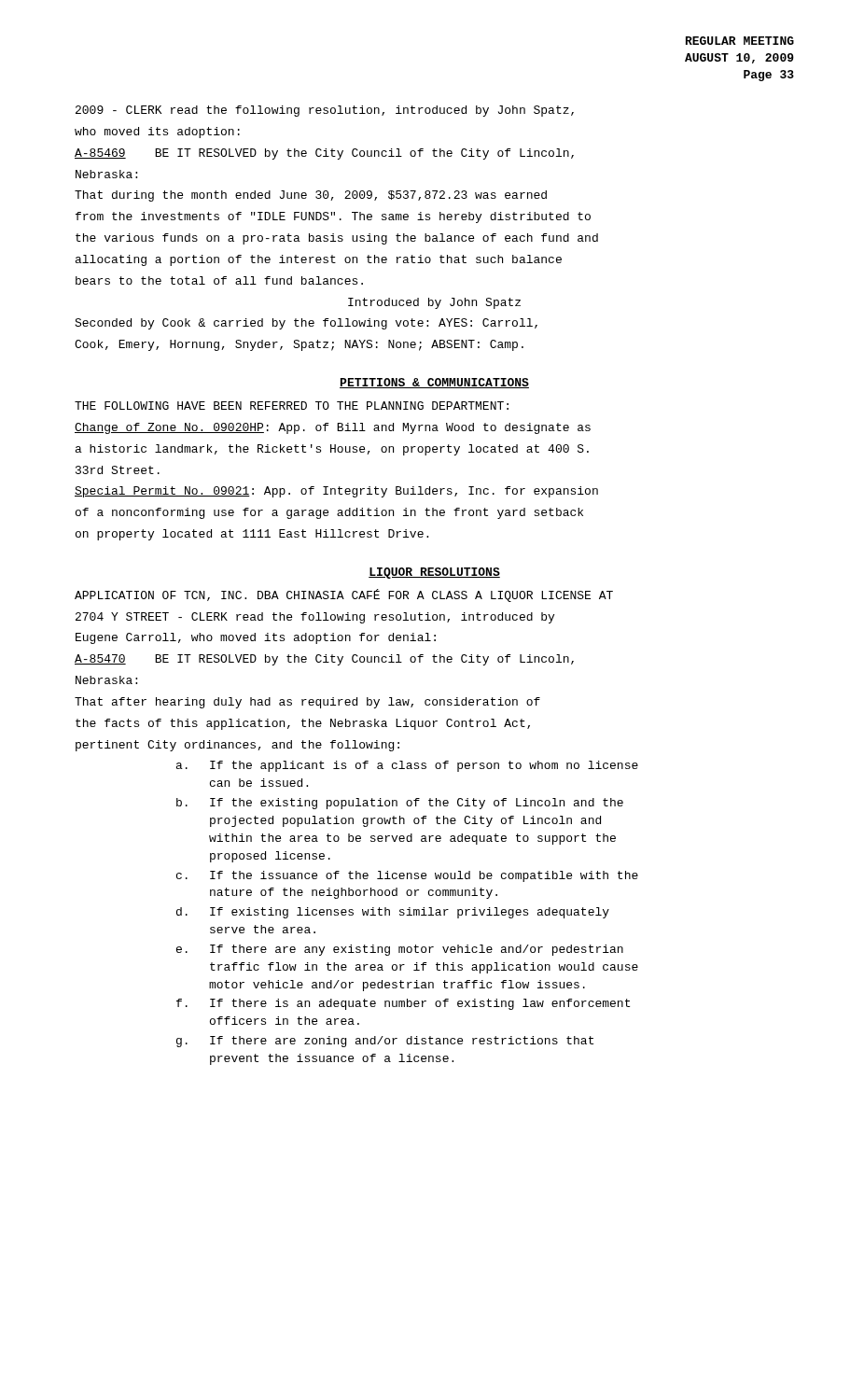Find the block starting "2009 - CLERK read the following"
850x1400 pixels.
click(434, 229)
